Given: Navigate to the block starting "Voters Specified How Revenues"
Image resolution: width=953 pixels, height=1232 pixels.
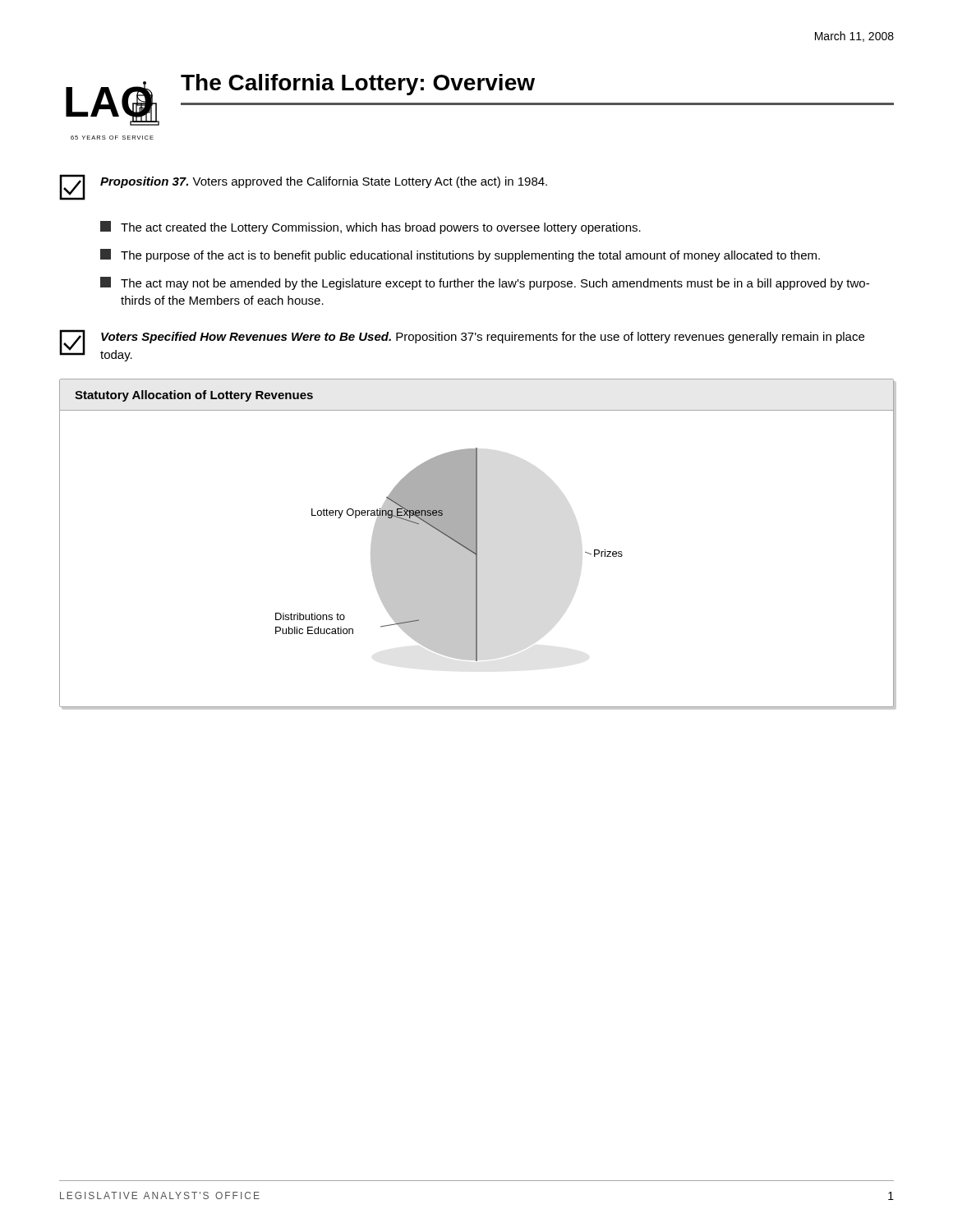Looking at the screenshot, I should tap(483, 345).
